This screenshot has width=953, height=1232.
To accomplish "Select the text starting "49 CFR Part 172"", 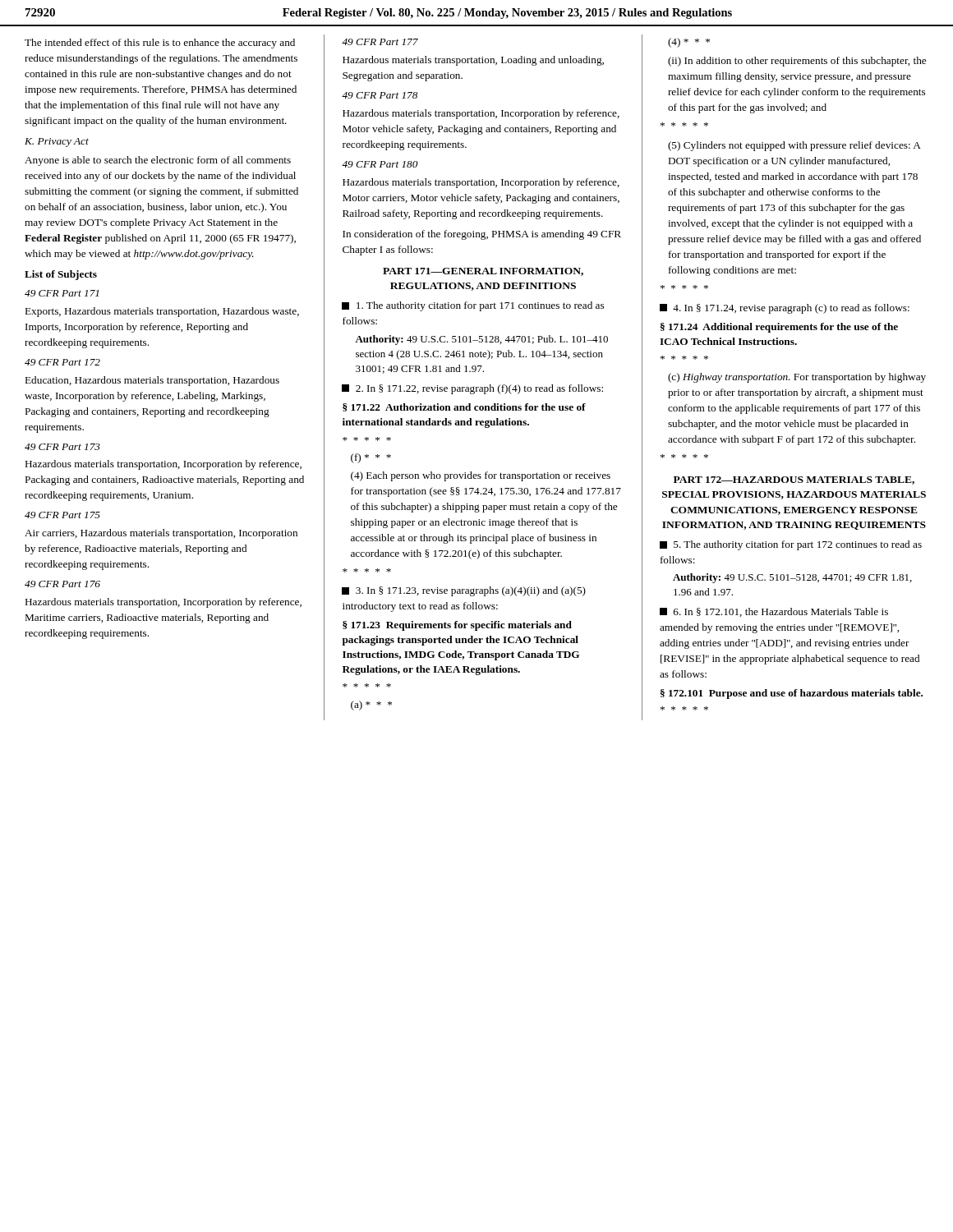I will pos(62,362).
